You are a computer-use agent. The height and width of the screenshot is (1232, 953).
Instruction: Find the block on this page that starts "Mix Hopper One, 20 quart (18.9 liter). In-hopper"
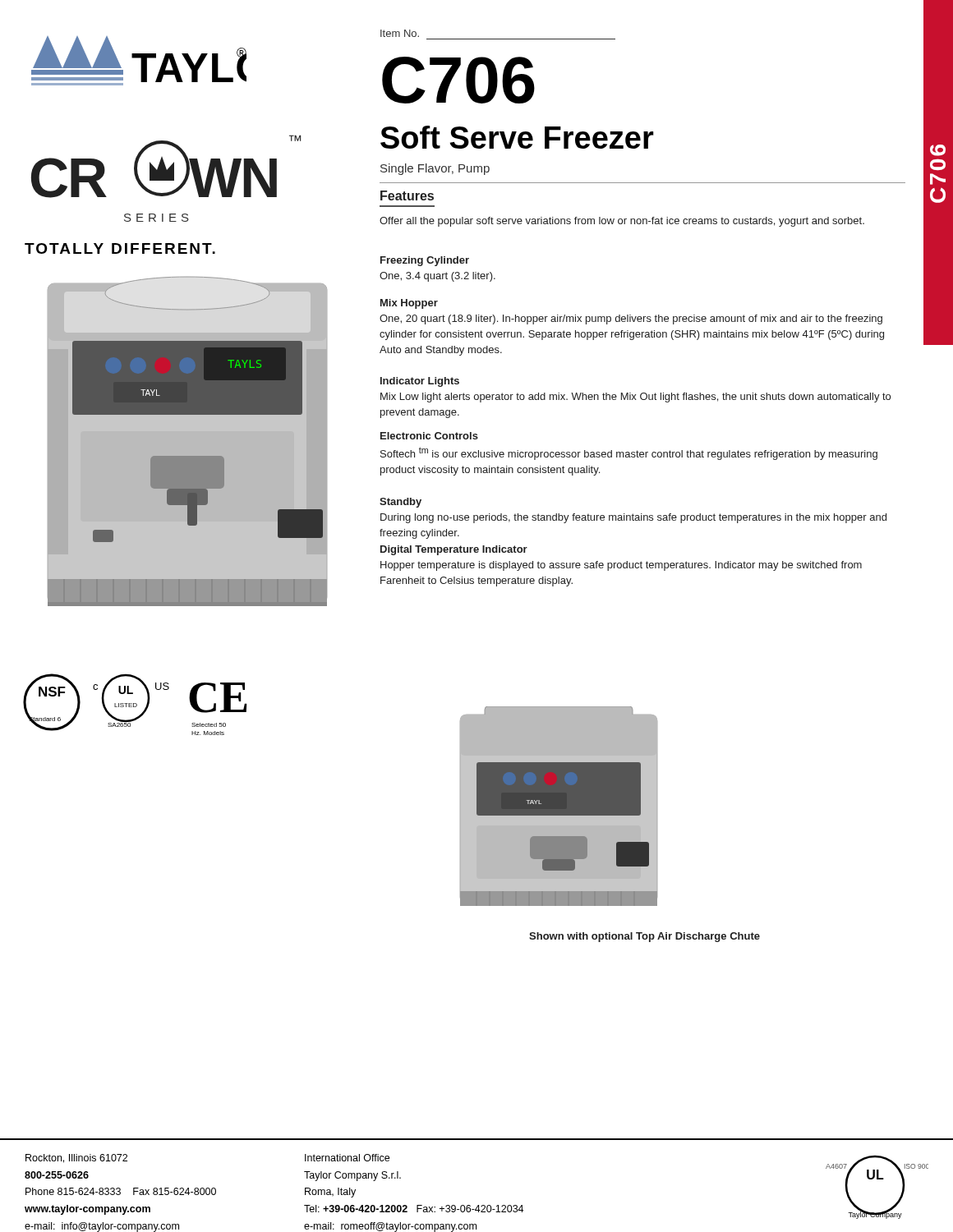[632, 326]
